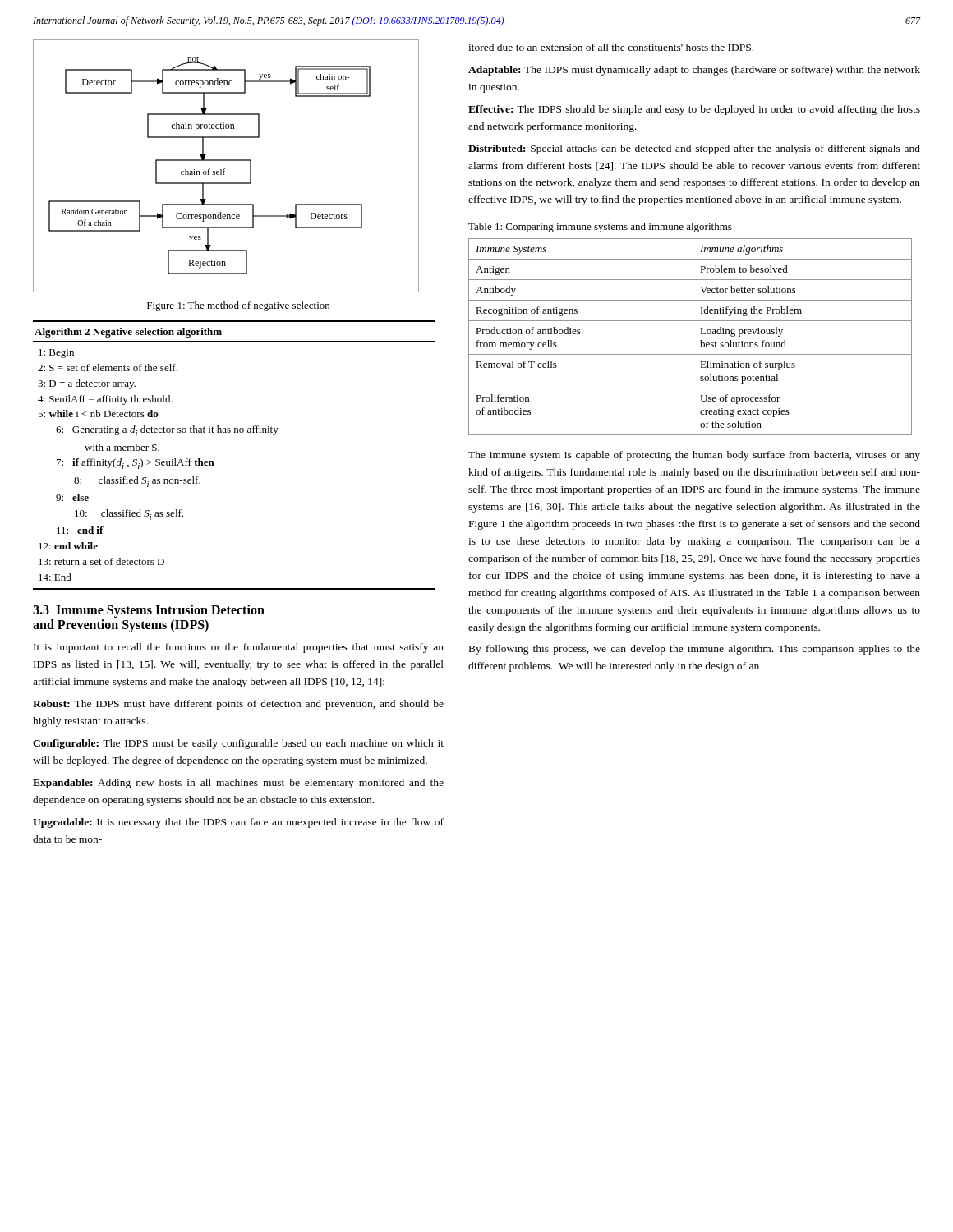Locate the element starting "It is important to recall"
Viewport: 953px width, 1232px height.
(x=238, y=664)
